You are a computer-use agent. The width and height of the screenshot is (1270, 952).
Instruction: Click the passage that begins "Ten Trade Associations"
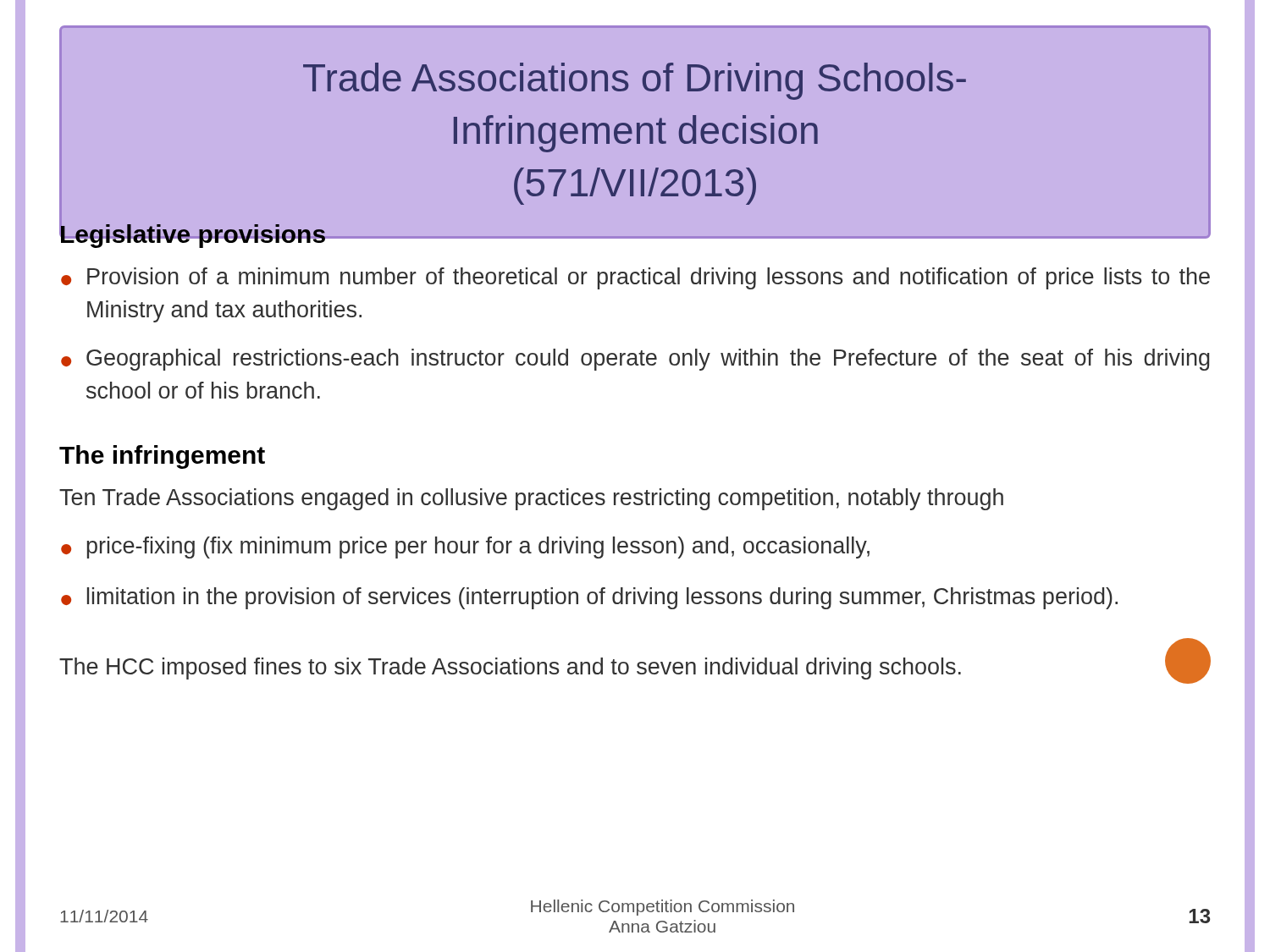(532, 497)
